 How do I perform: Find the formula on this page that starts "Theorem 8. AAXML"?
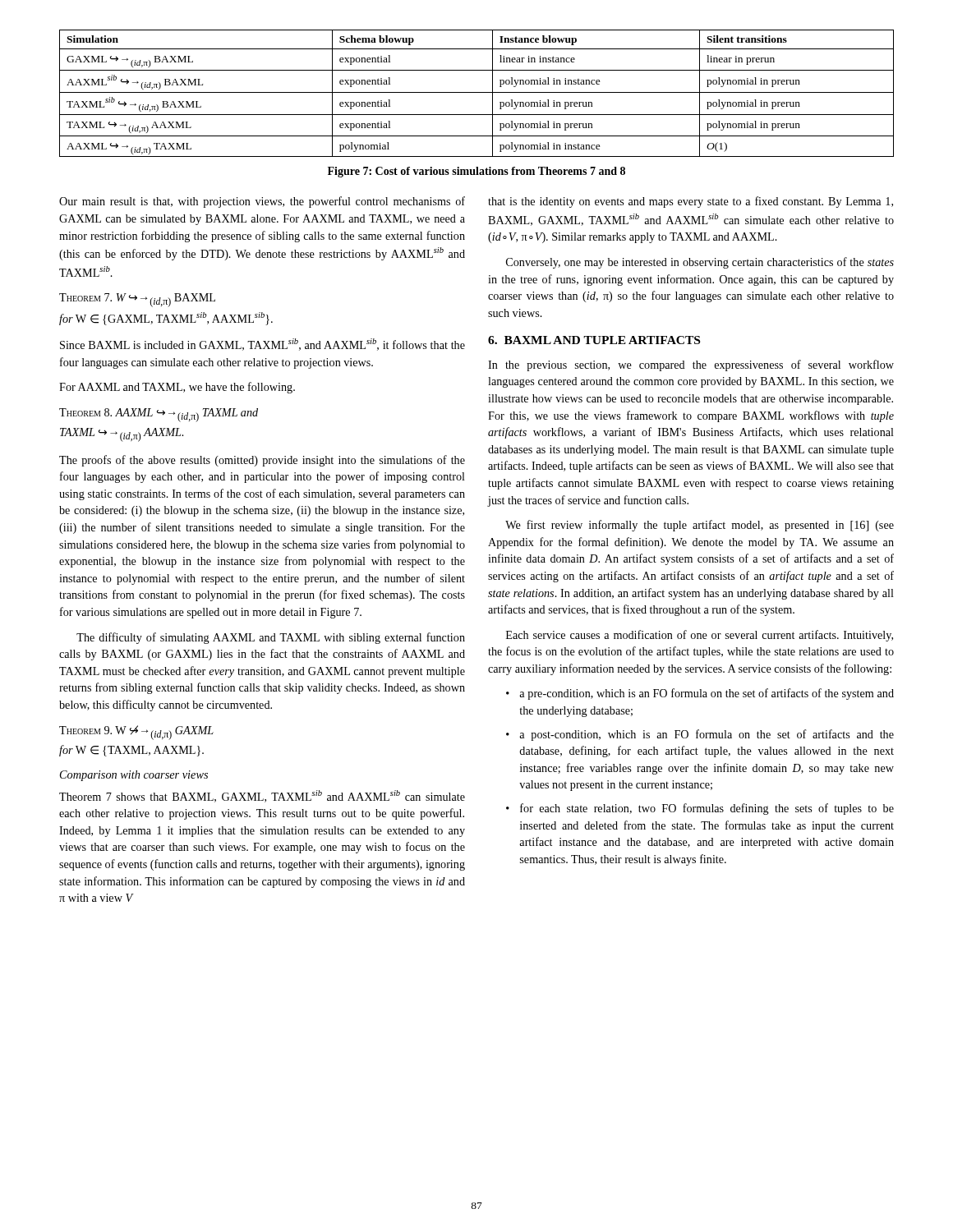point(159,423)
